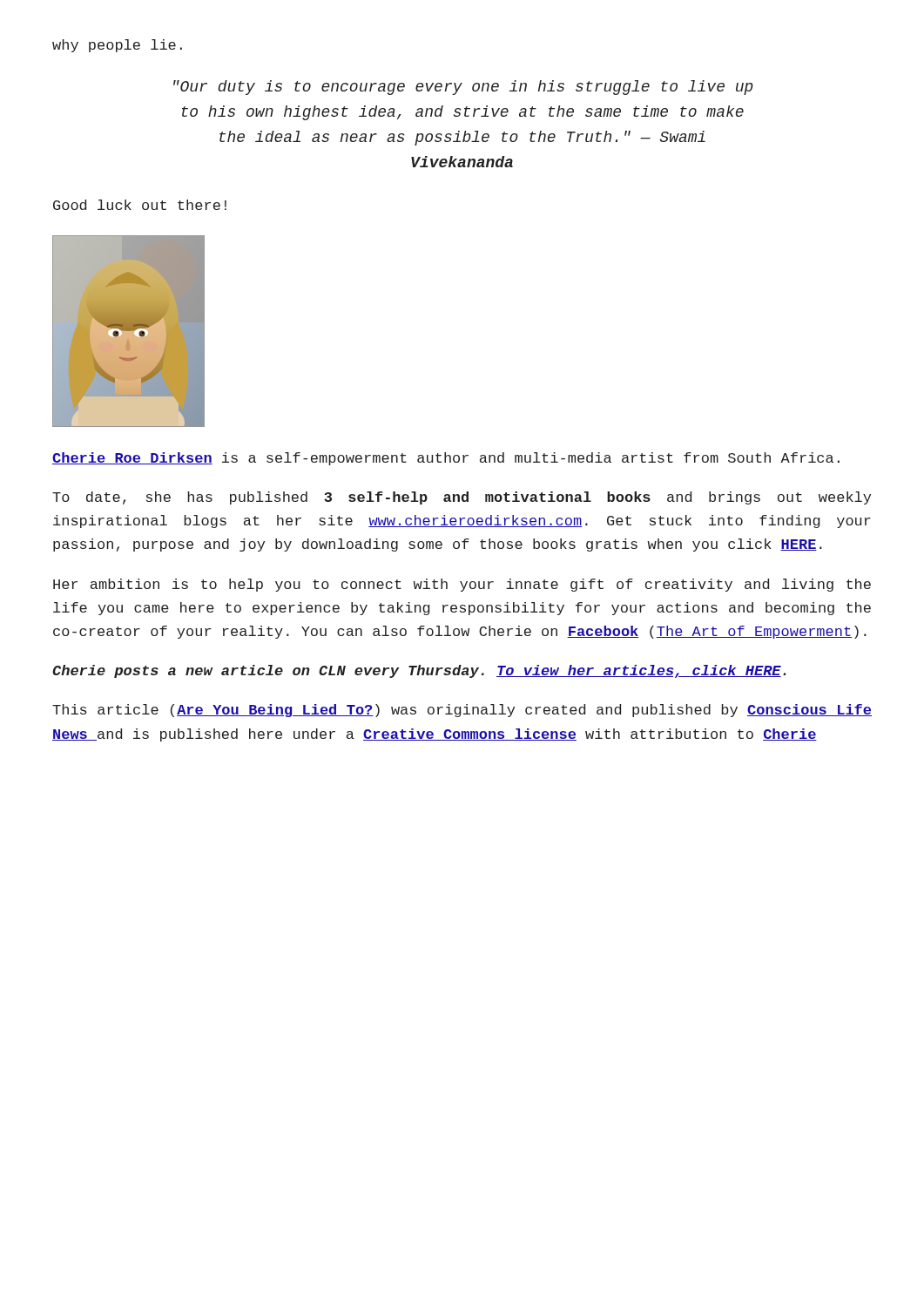Locate the text block with the text "To date, she has published 3 self-help and"
This screenshot has width=924, height=1307.
(462, 522)
